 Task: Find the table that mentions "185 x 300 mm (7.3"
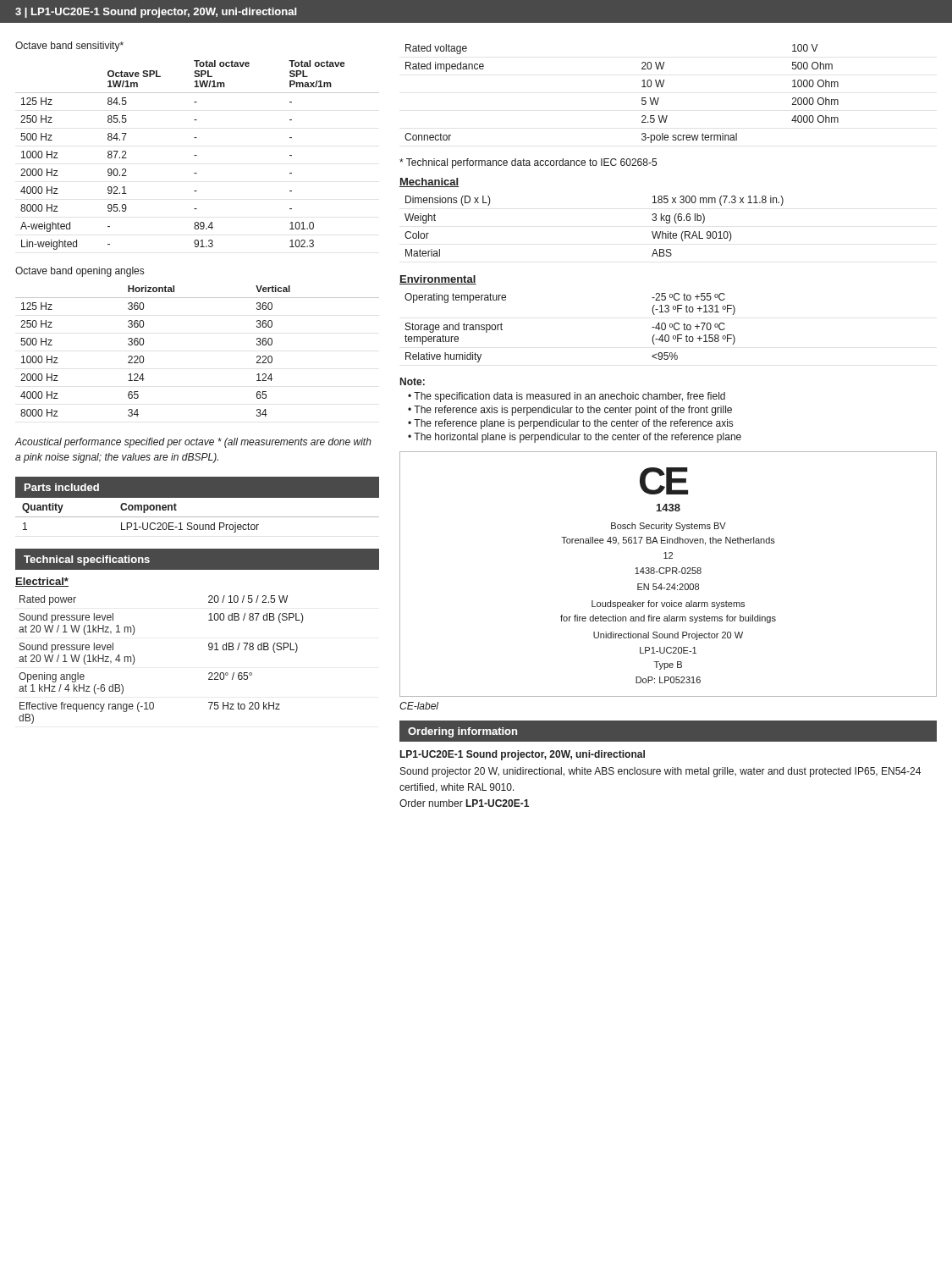coord(668,227)
